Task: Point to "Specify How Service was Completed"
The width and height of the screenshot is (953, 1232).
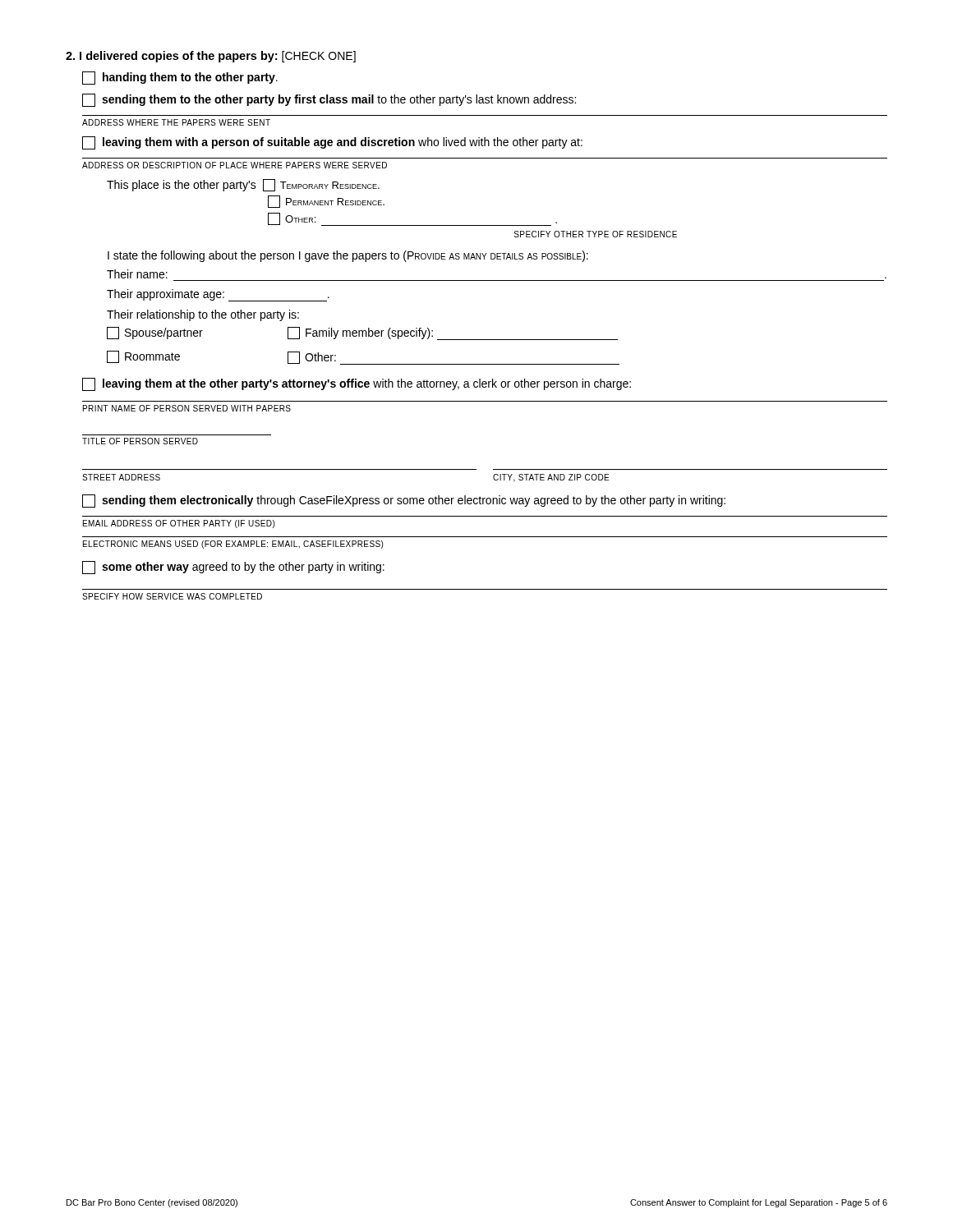Action: (172, 597)
